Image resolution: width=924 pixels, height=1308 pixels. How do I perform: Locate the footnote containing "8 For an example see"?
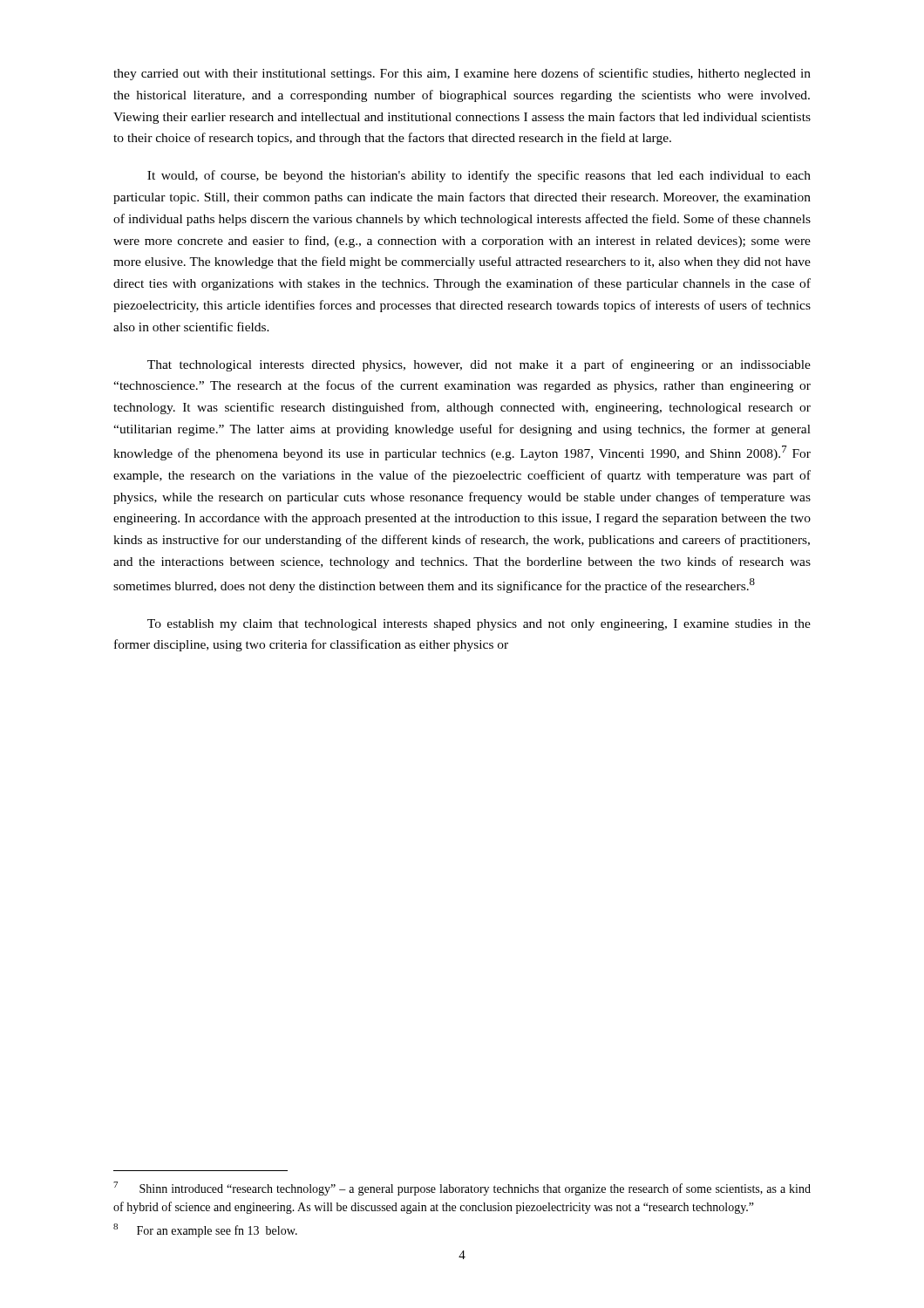pyautogui.click(x=205, y=1230)
